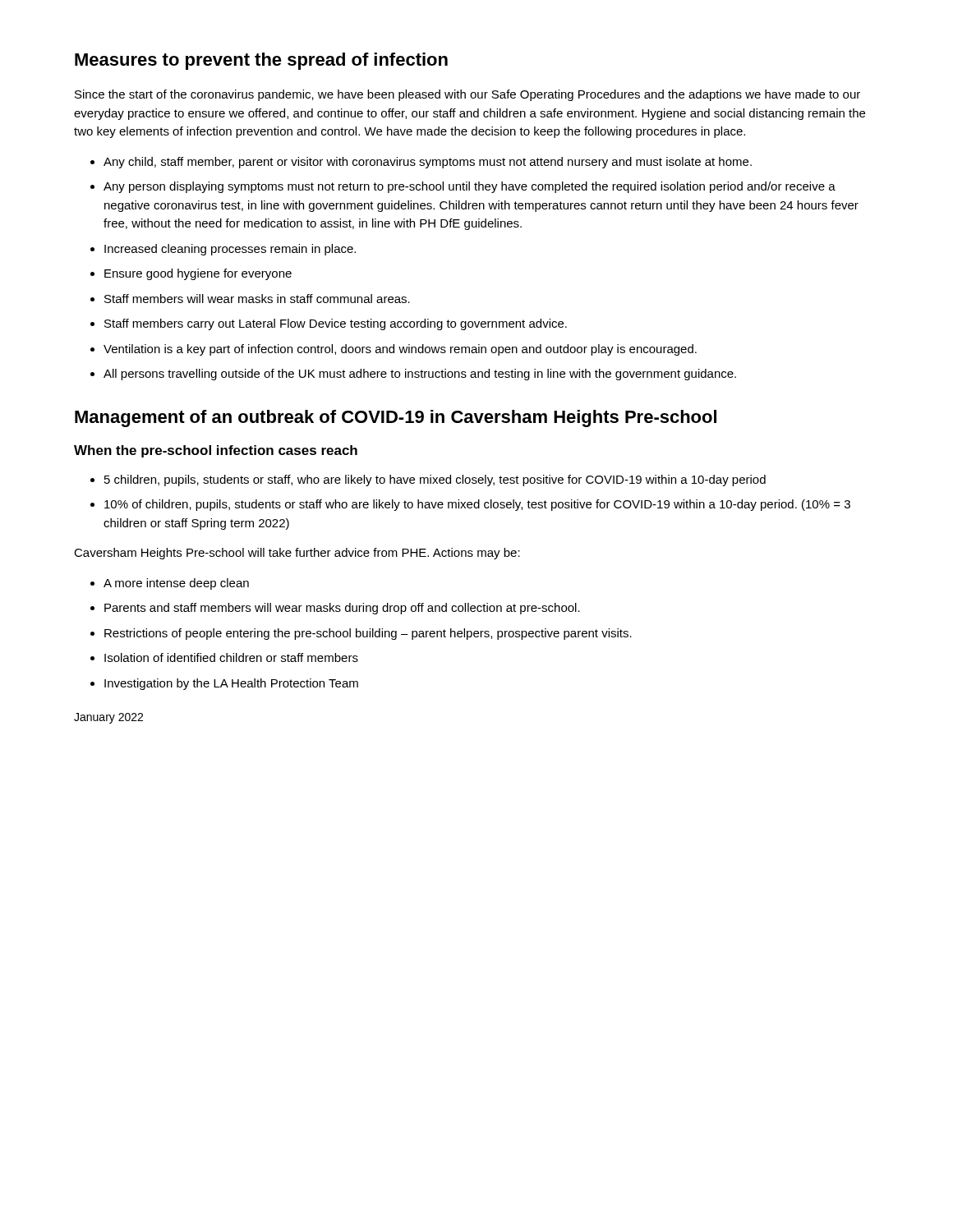Click where it says "When the pre-school infection cases reach"
Screen dimensions: 1232x953
coord(216,451)
